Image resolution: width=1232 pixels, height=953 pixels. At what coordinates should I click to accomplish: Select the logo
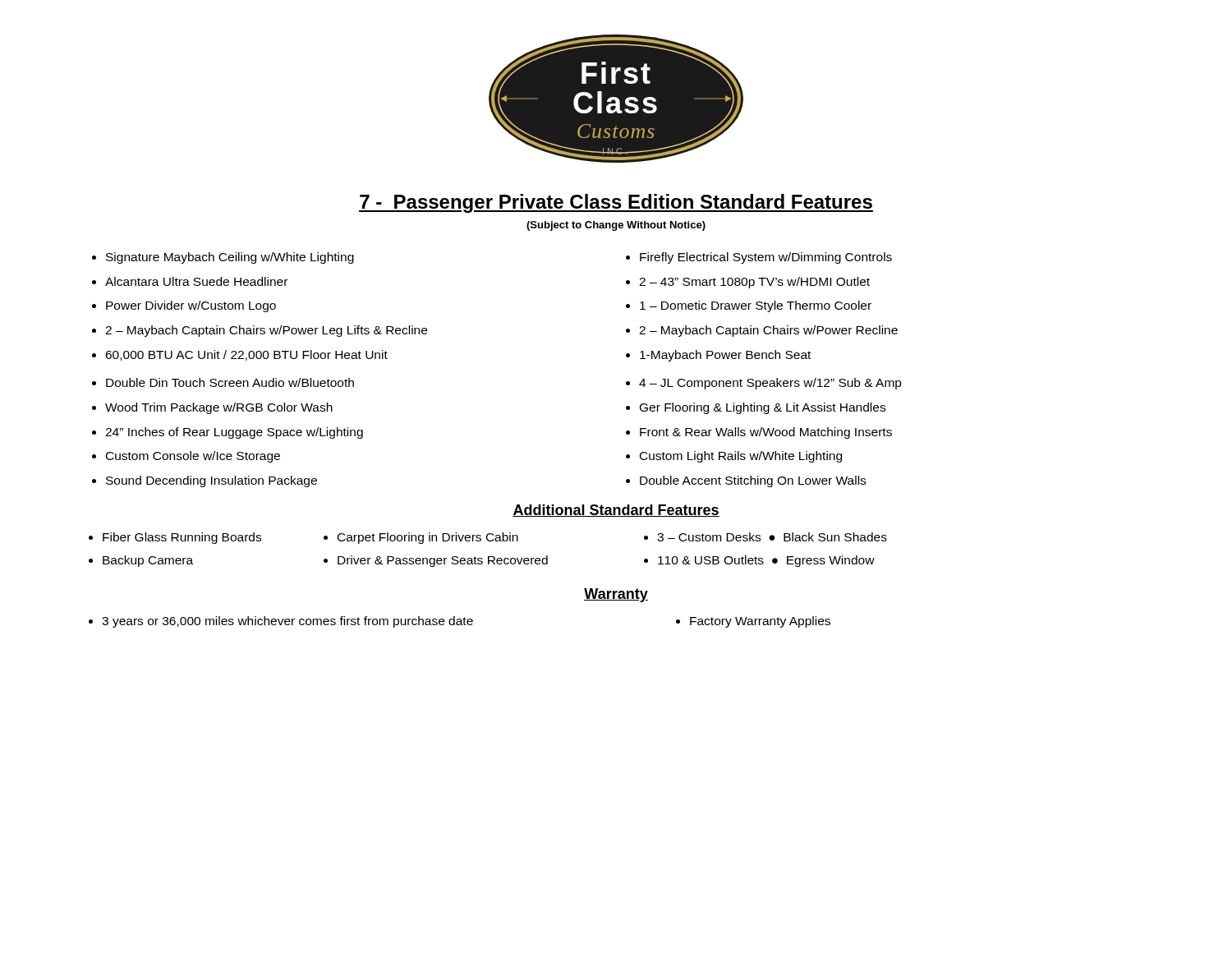616,88
